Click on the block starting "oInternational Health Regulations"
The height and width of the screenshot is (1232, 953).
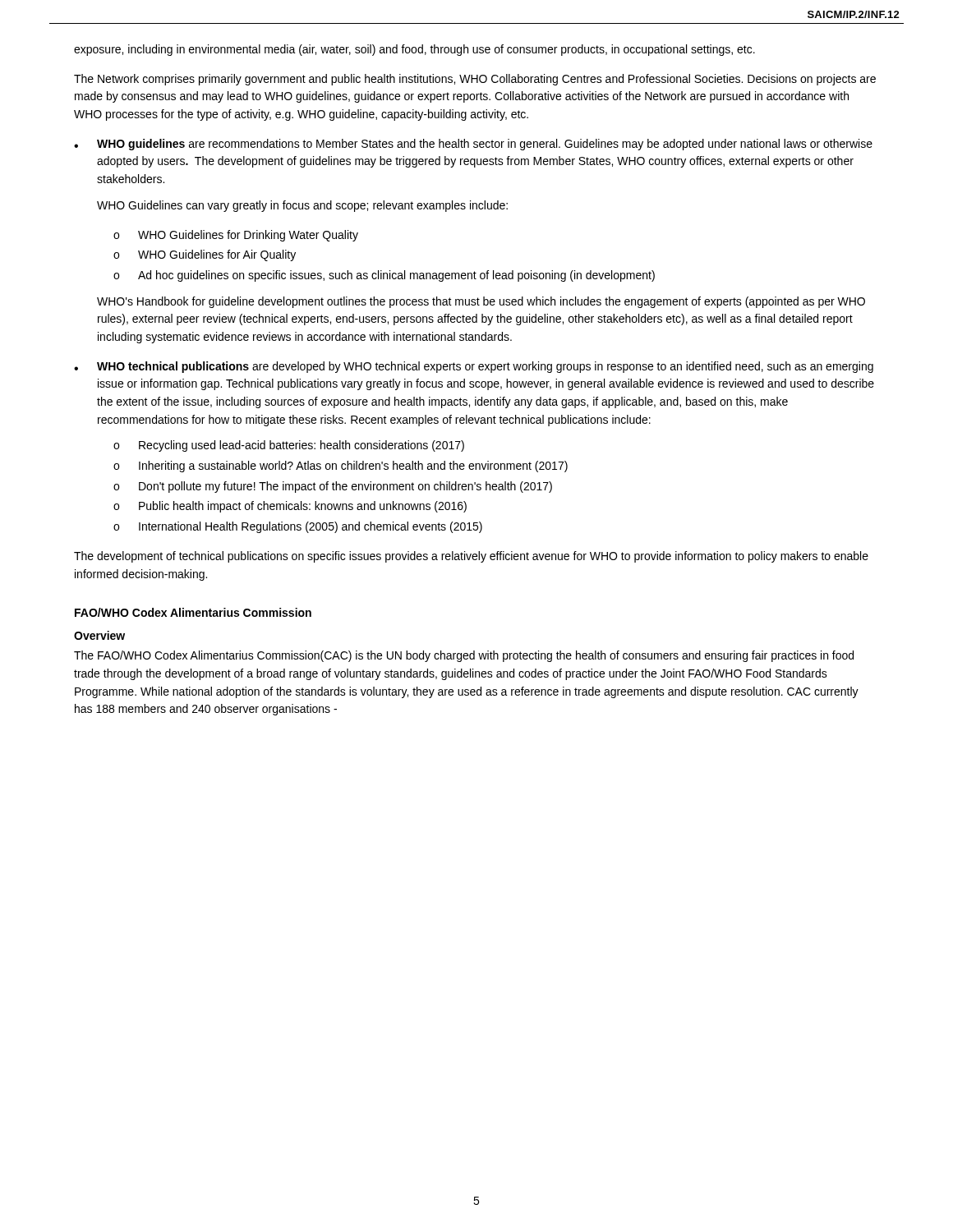pos(290,527)
